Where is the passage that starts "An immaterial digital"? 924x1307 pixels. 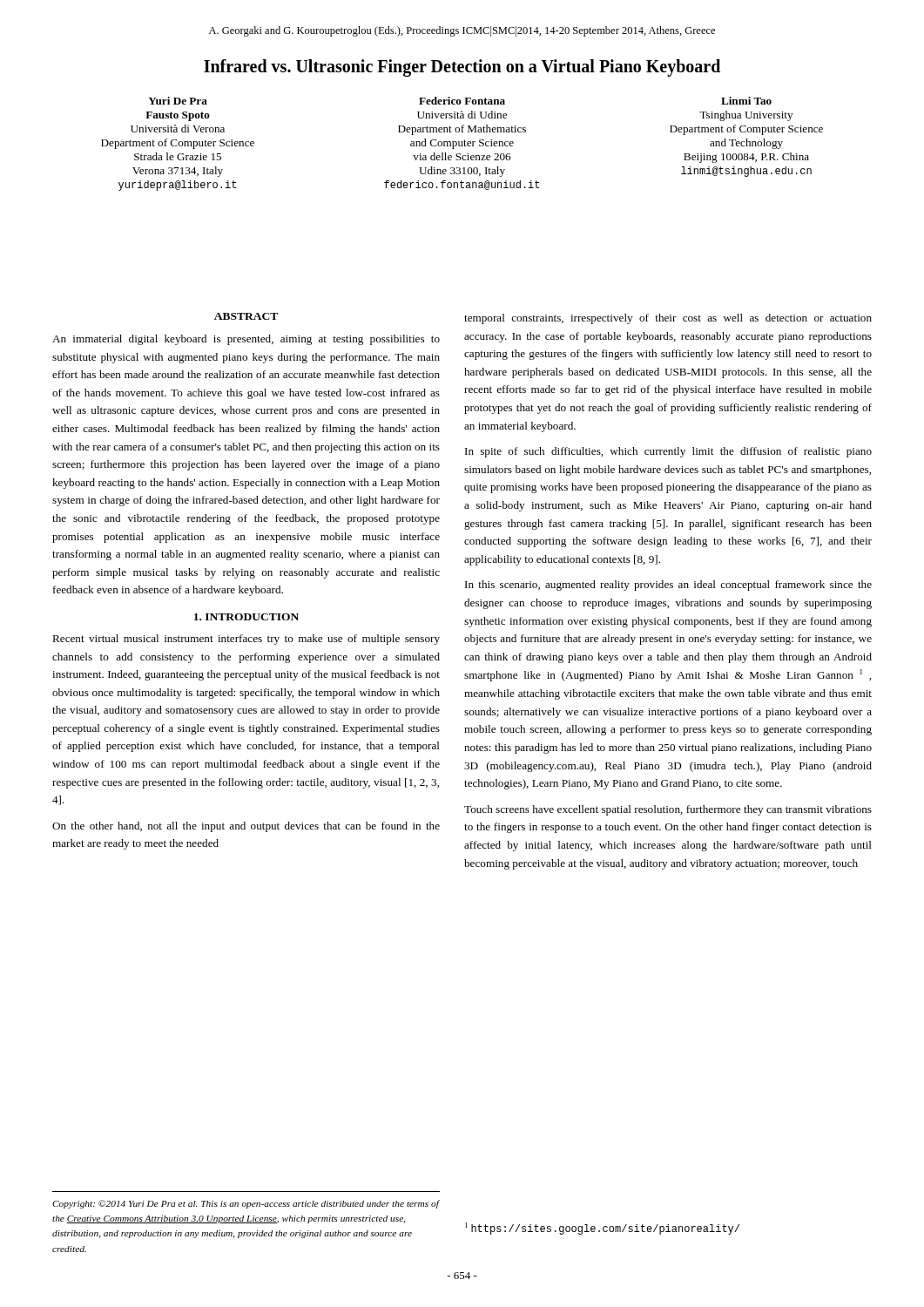coord(246,465)
